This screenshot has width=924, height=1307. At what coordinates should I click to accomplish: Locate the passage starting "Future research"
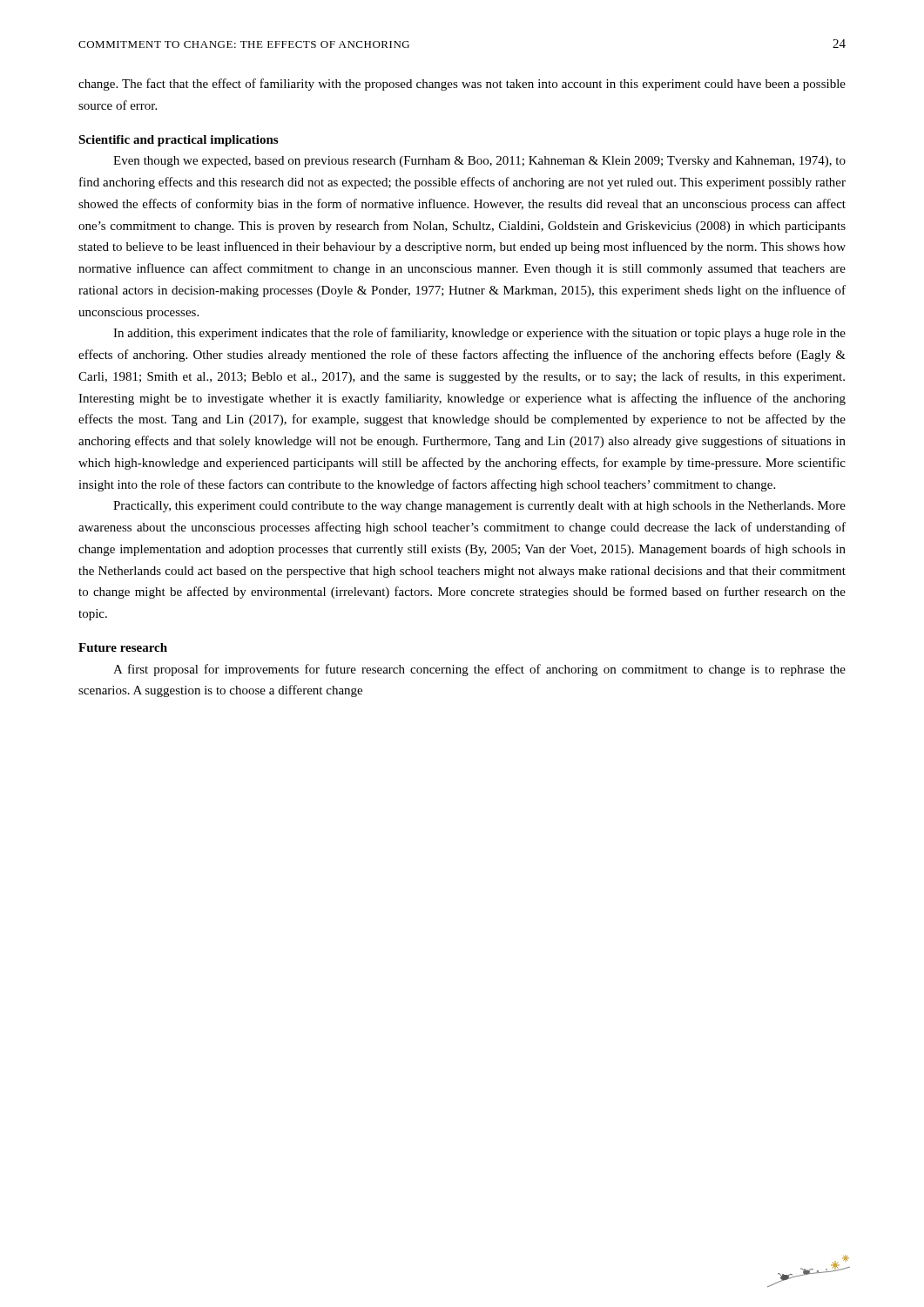[x=123, y=647]
